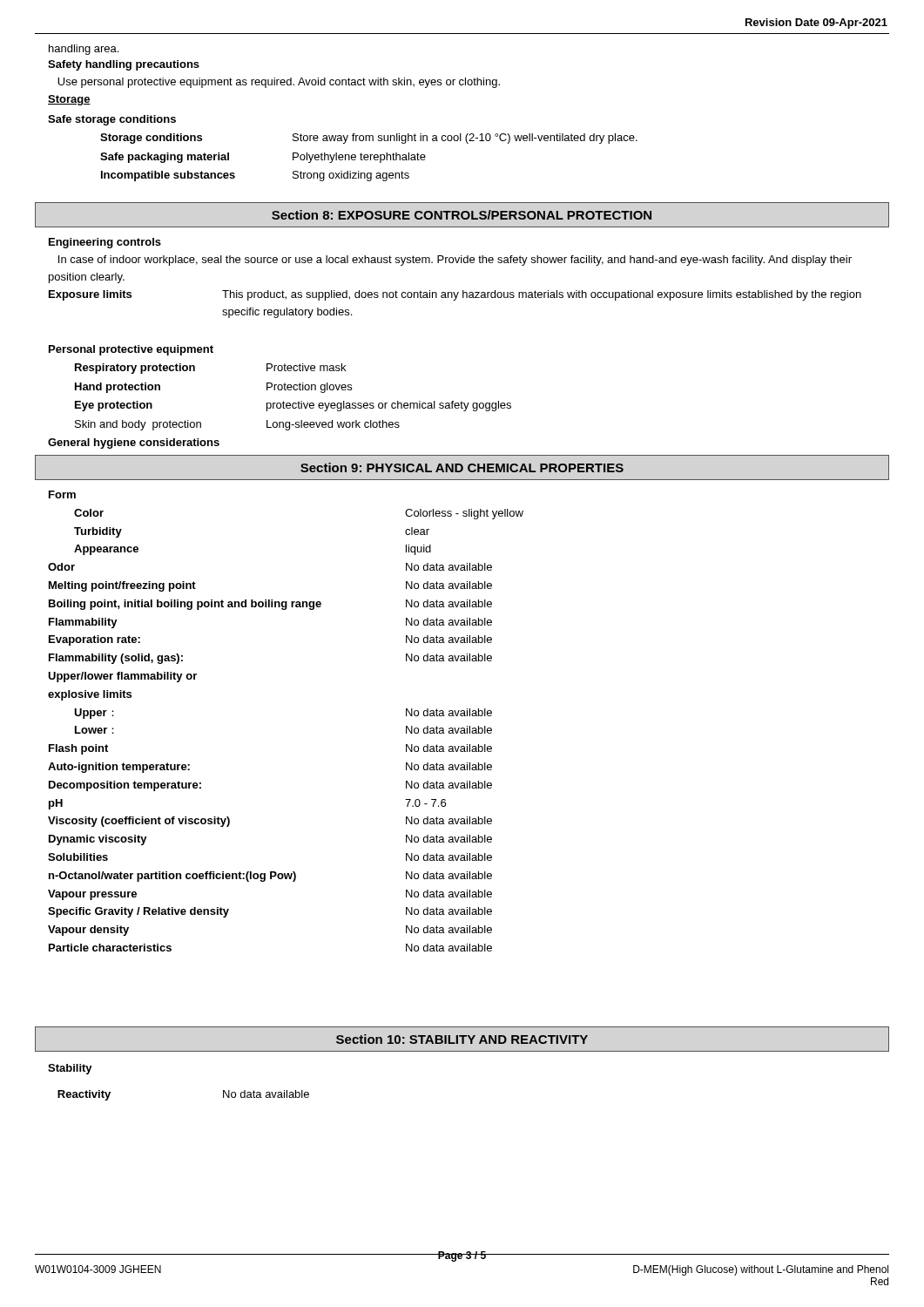924x1307 pixels.
Task: Where is the passage that starts "Engineering controls In case of indoor workplace, seal"?
Action: click(450, 259)
